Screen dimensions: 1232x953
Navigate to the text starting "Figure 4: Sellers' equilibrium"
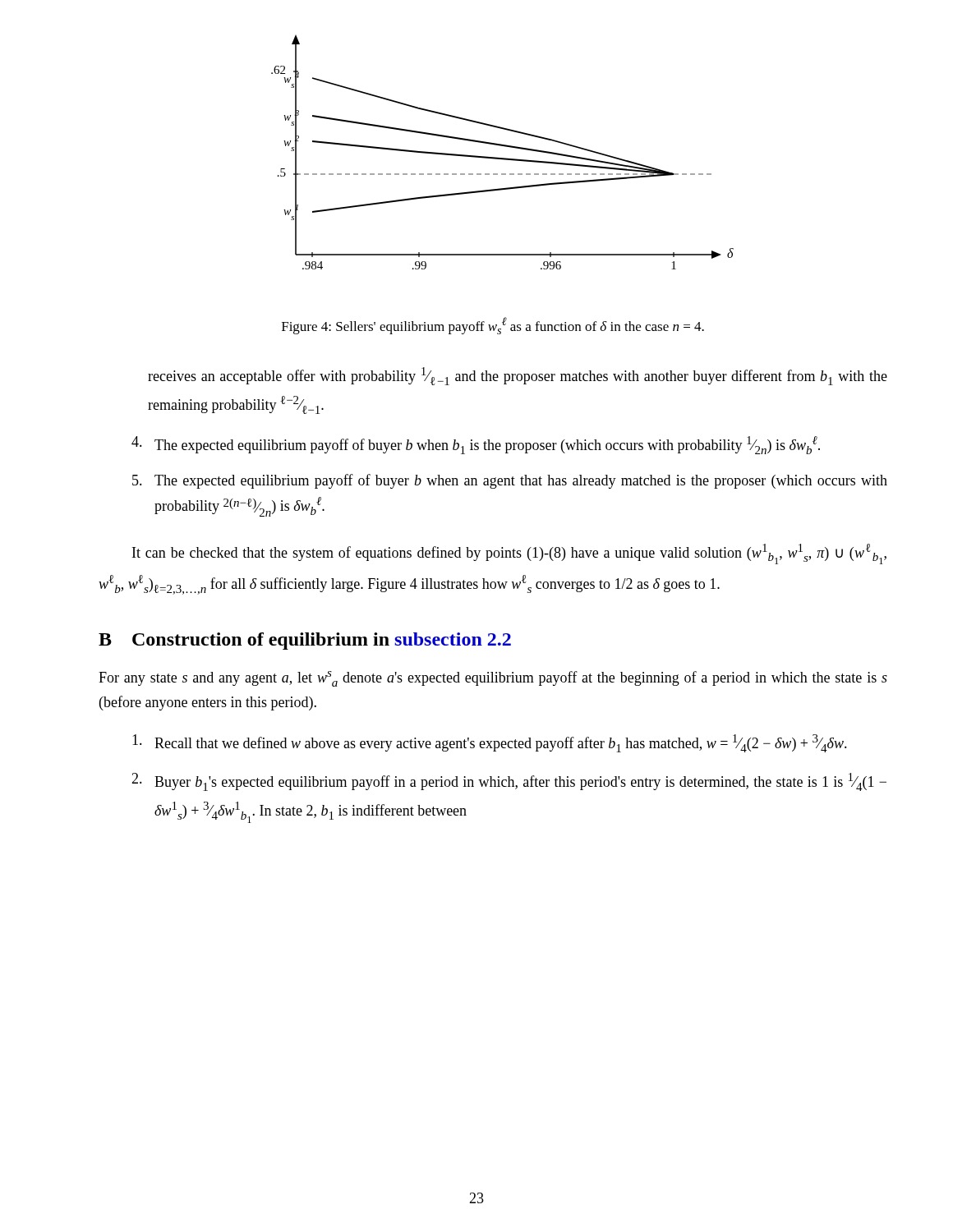point(493,326)
